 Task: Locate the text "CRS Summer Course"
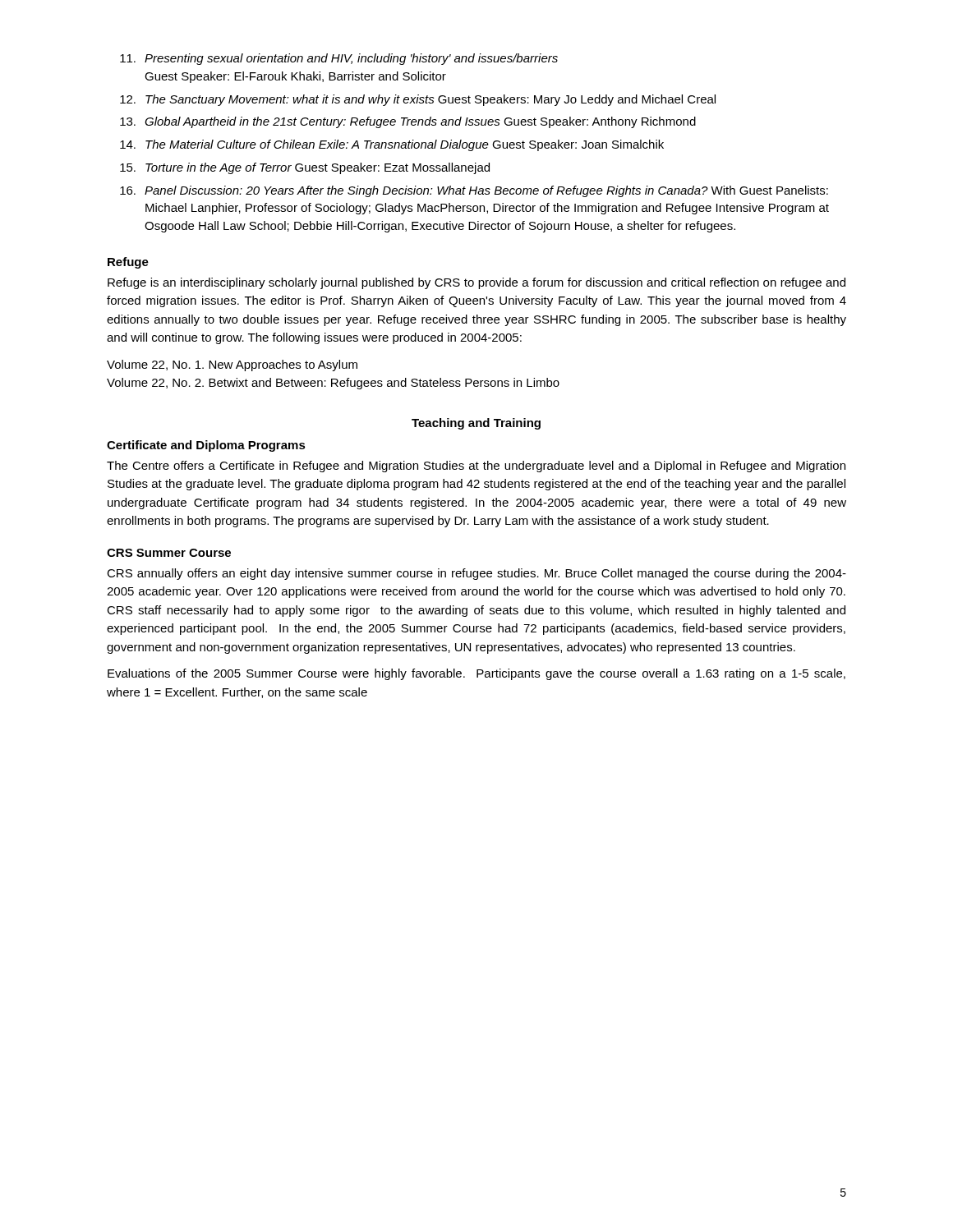pyautogui.click(x=169, y=552)
